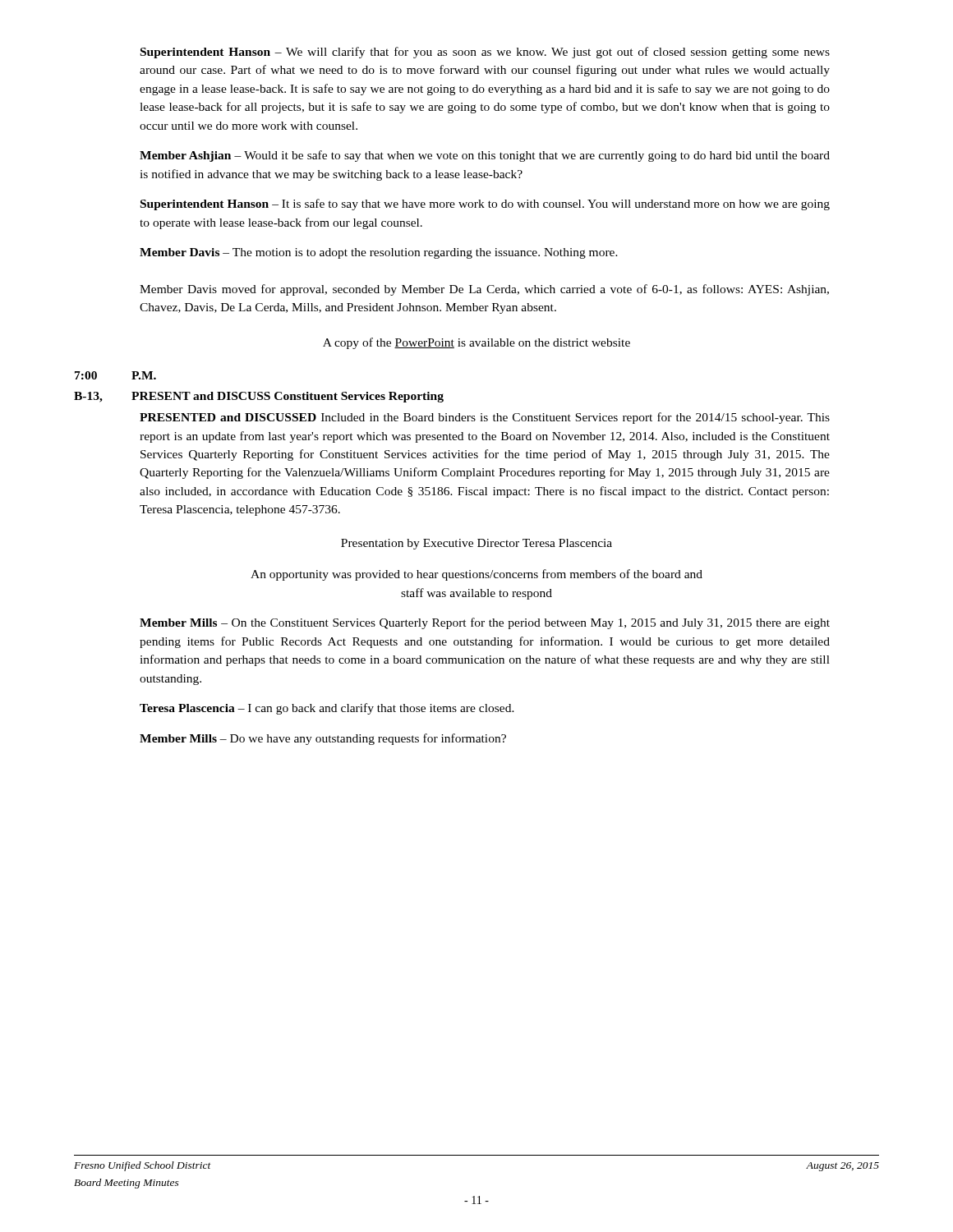Point to the block beginning "Member Ashjian – Would it"
The width and height of the screenshot is (953, 1232).
pyautogui.click(x=485, y=164)
